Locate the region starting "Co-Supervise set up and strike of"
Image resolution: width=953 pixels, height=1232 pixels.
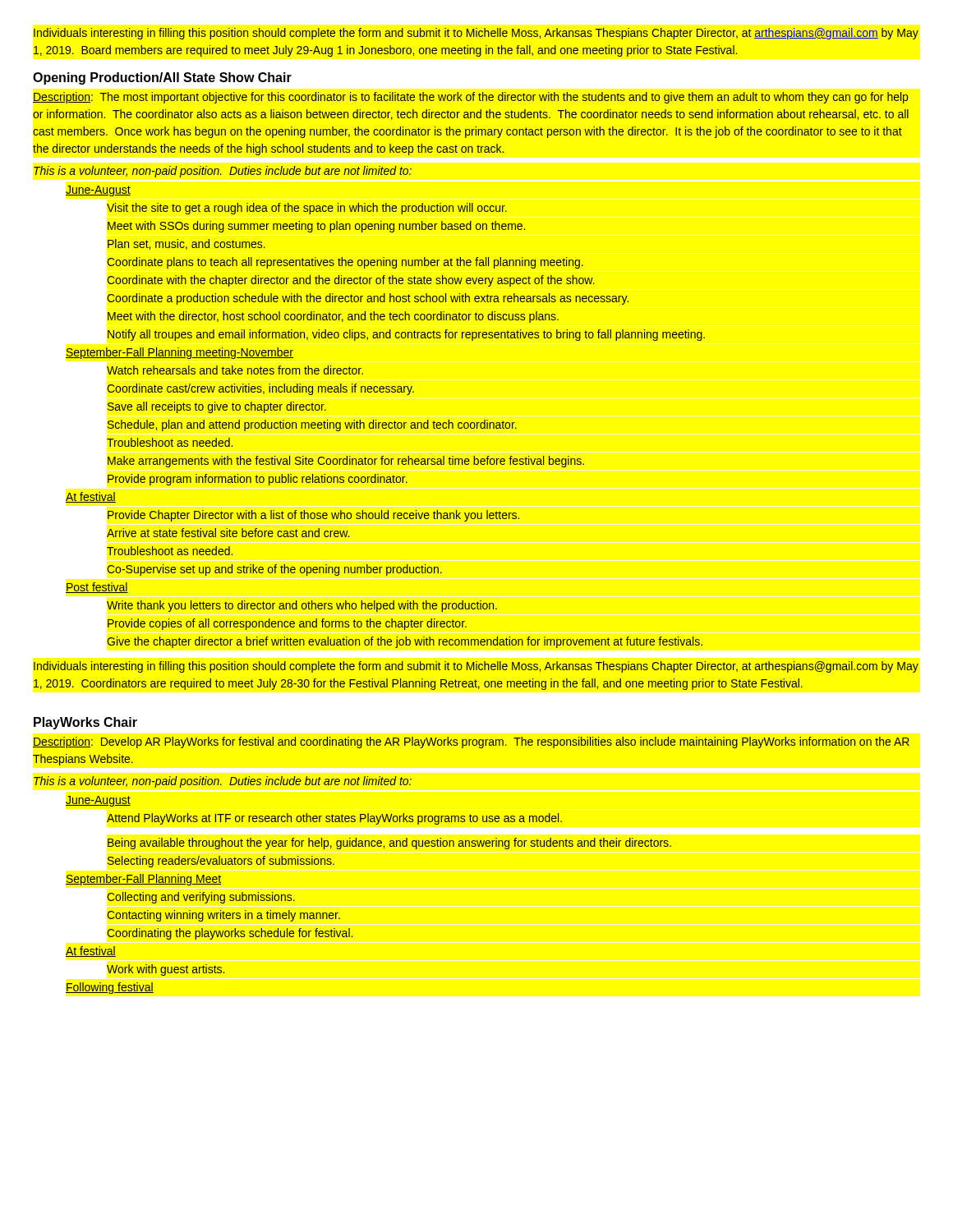pos(275,569)
